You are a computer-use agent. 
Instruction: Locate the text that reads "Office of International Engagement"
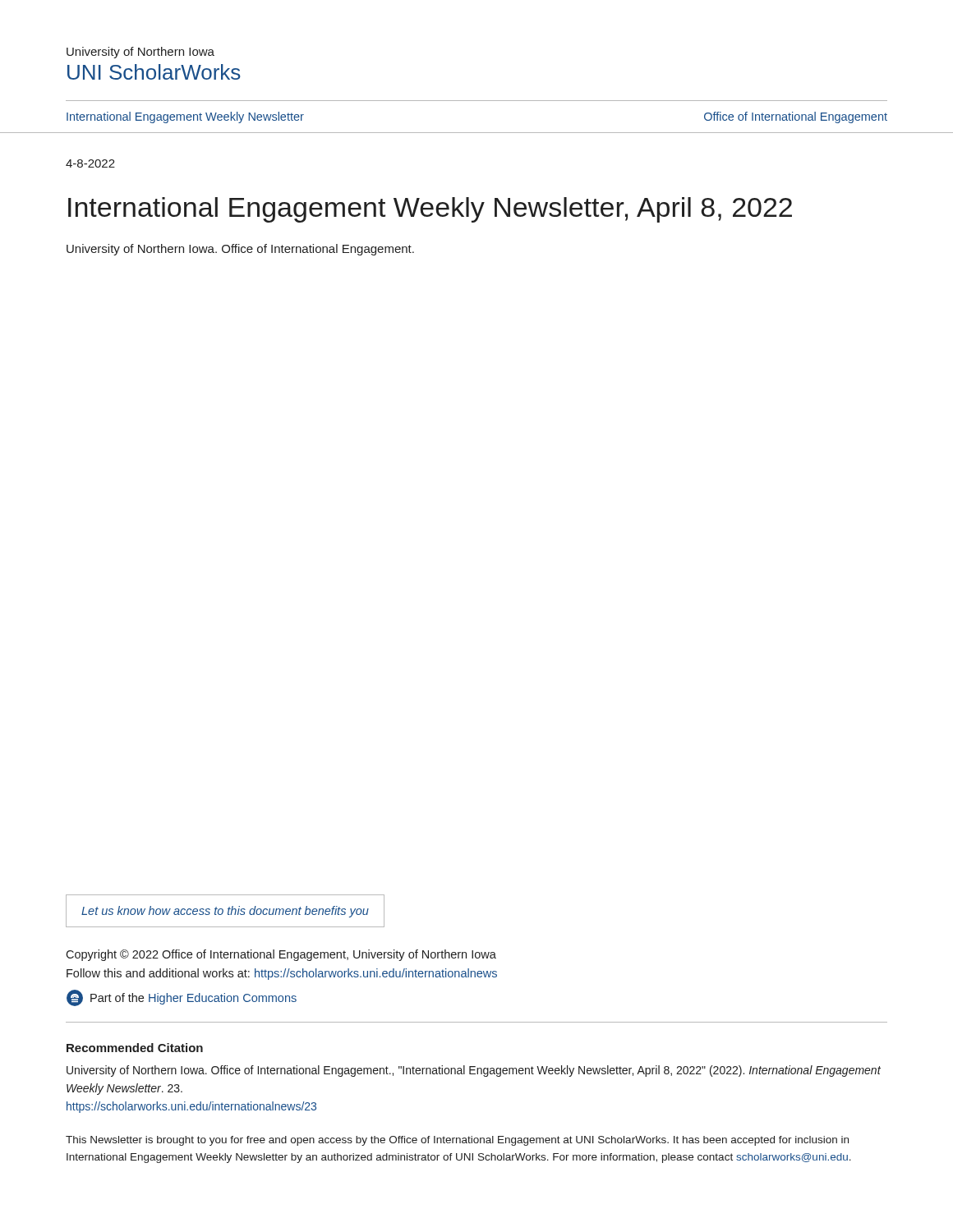point(795,117)
